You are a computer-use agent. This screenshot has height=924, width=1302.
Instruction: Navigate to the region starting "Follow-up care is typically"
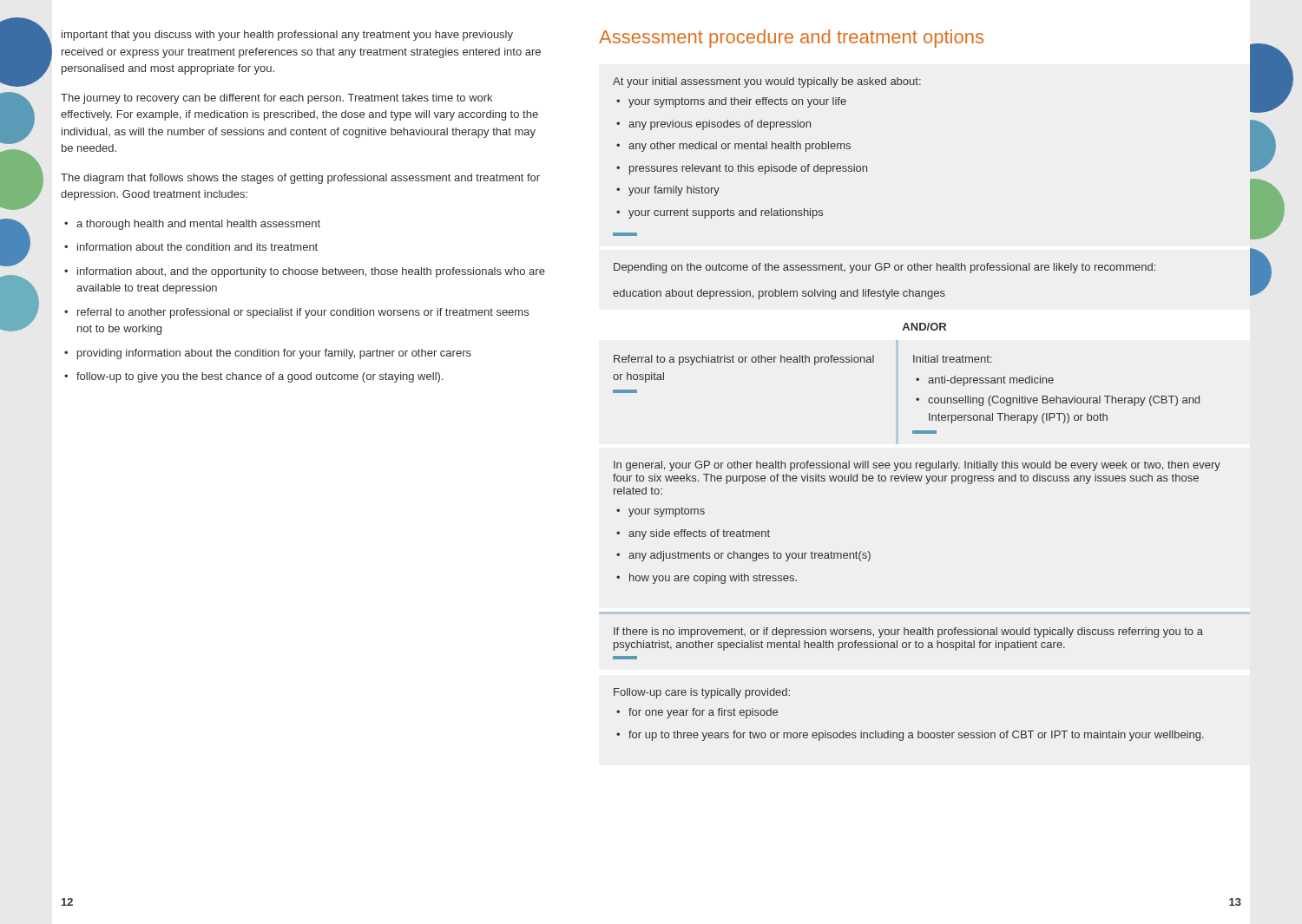(x=702, y=693)
